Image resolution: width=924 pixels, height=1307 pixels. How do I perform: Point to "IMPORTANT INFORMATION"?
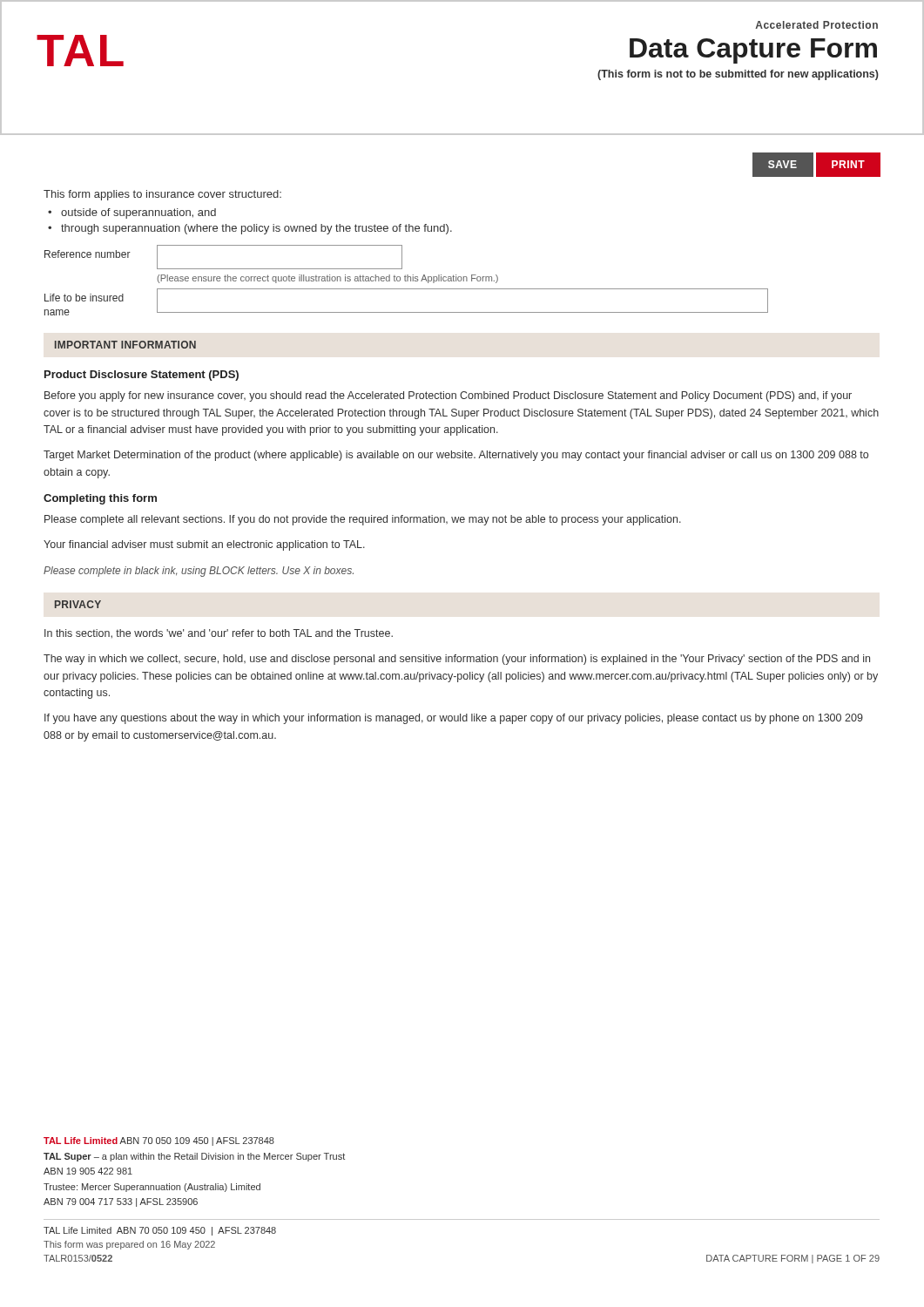[x=125, y=345]
